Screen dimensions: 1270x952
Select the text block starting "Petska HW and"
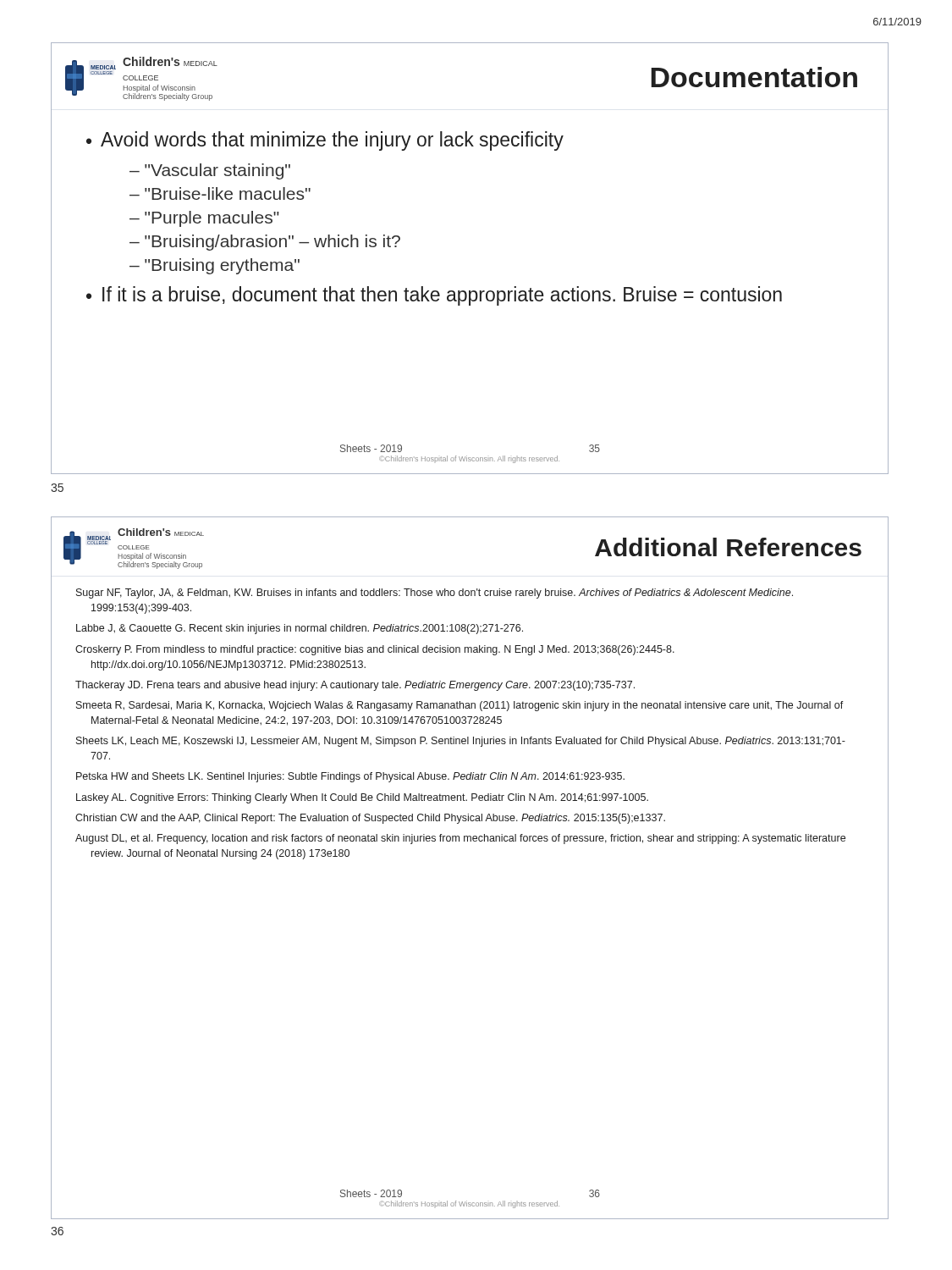click(350, 777)
